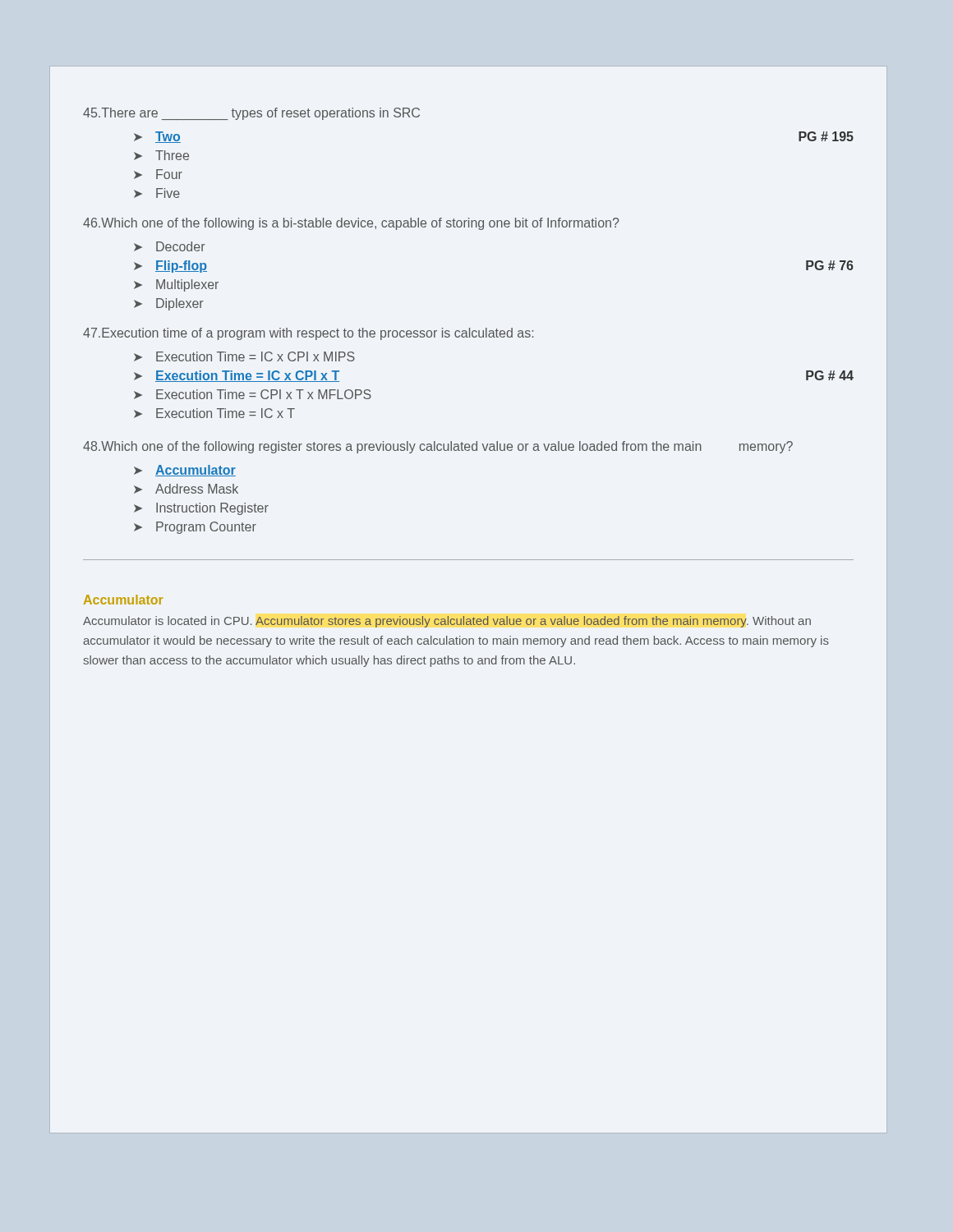This screenshot has height=1232, width=953.
Task: Find the element starting "➤ Execution Time"
Action: 247,376
